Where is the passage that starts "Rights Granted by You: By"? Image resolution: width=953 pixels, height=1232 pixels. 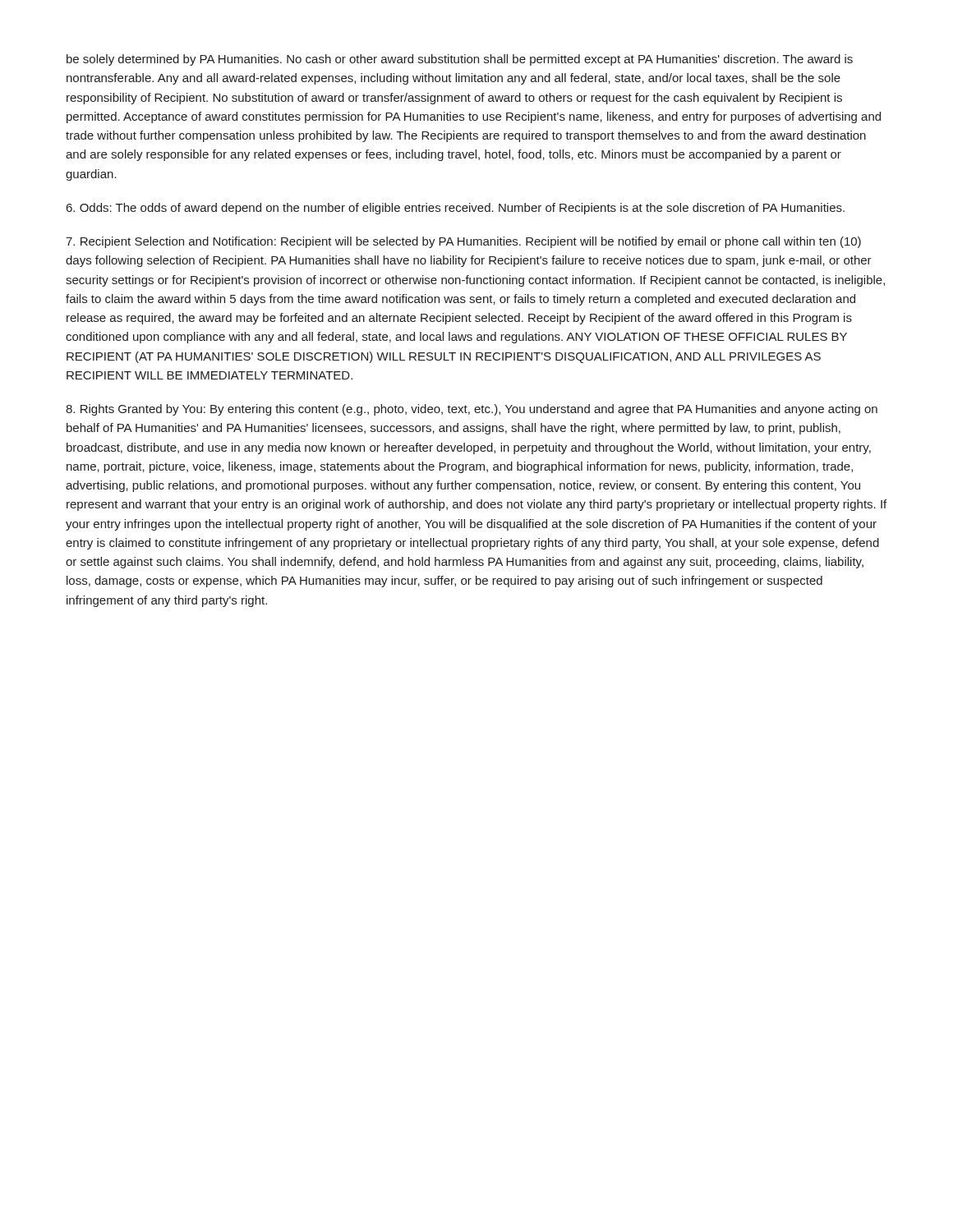pos(476,504)
